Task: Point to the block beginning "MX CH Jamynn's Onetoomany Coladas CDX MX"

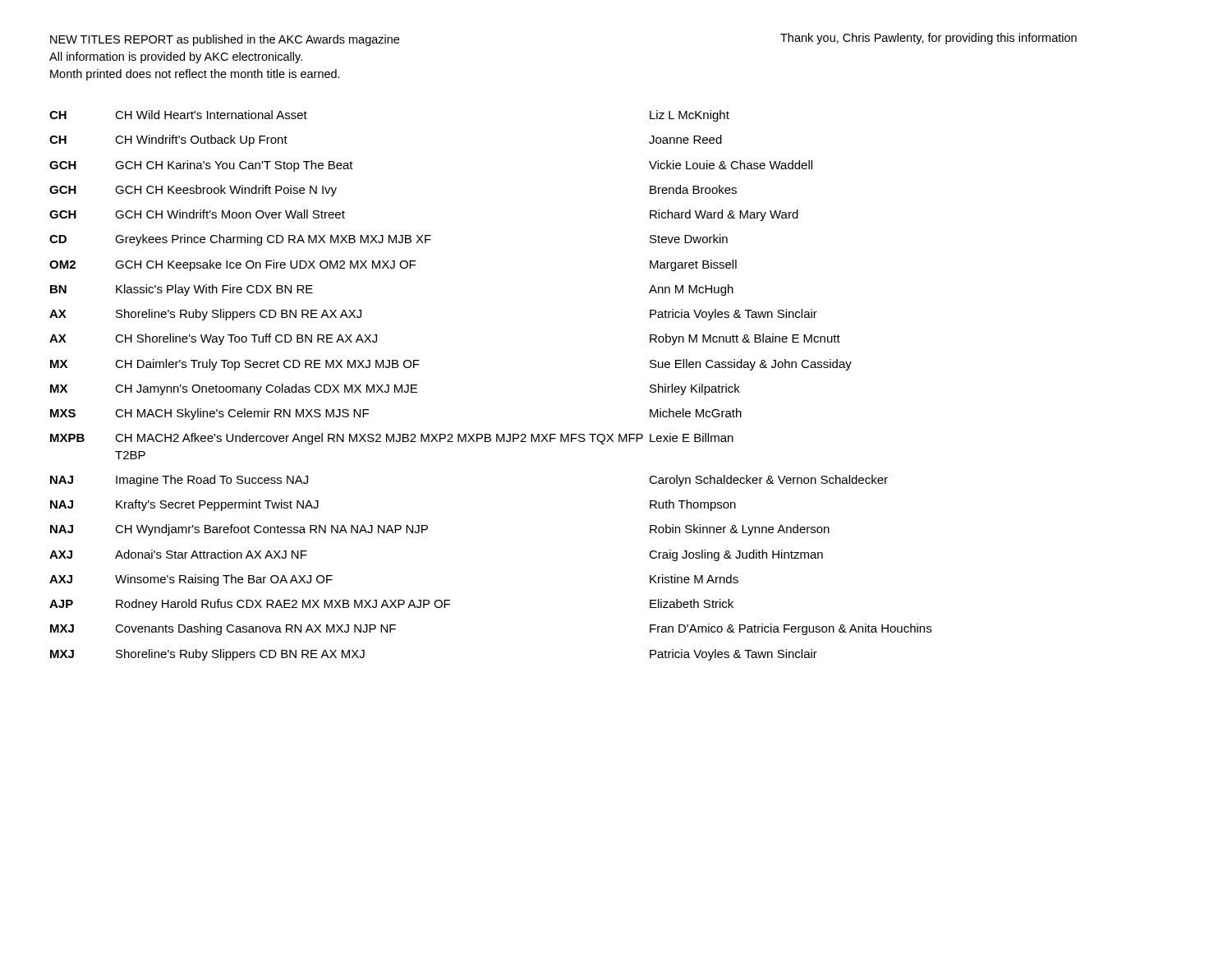Action: [x=395, y=389]
